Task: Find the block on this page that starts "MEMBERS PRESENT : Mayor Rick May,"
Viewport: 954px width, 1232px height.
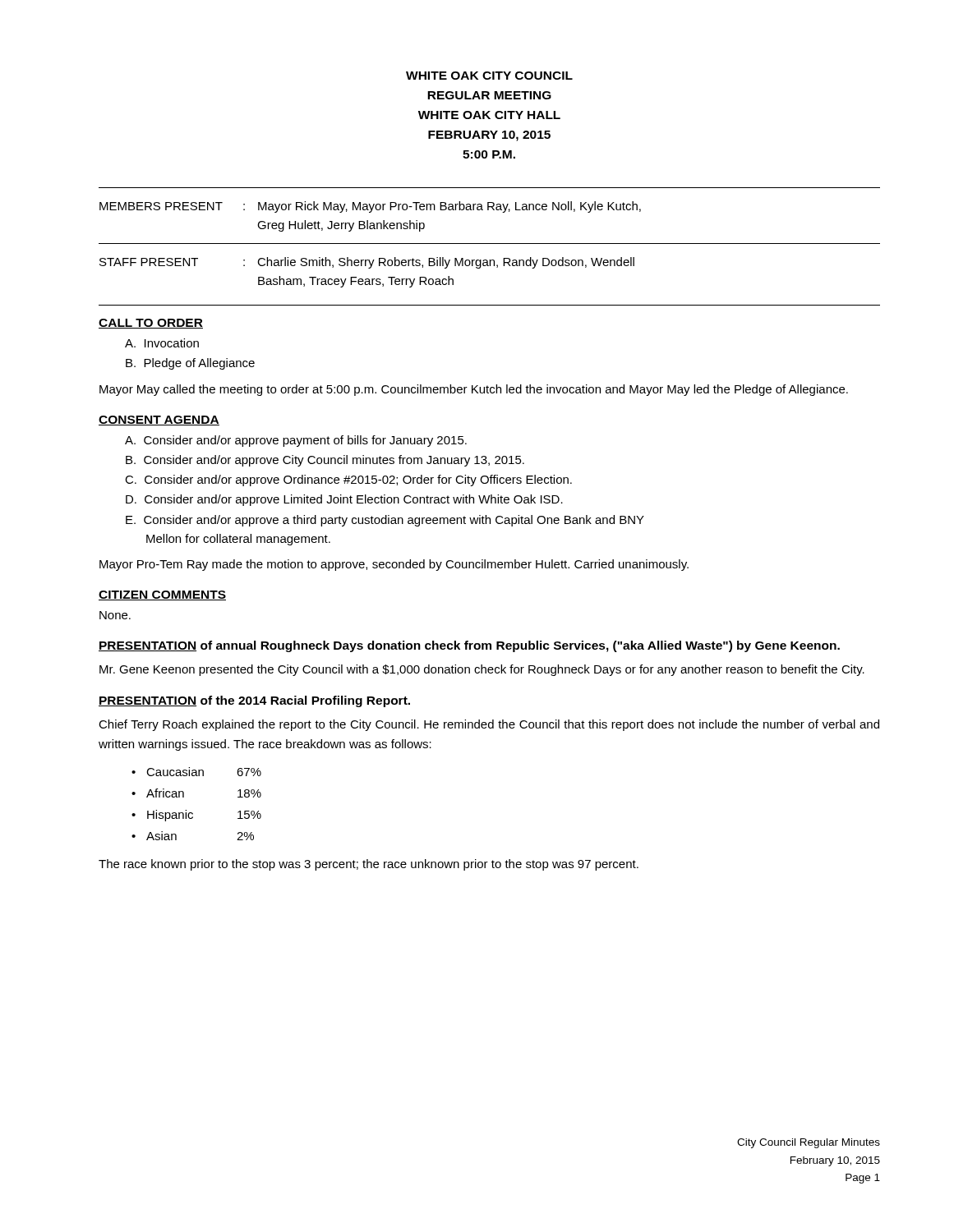Action: pyautogui.click(x=489, y=215)
